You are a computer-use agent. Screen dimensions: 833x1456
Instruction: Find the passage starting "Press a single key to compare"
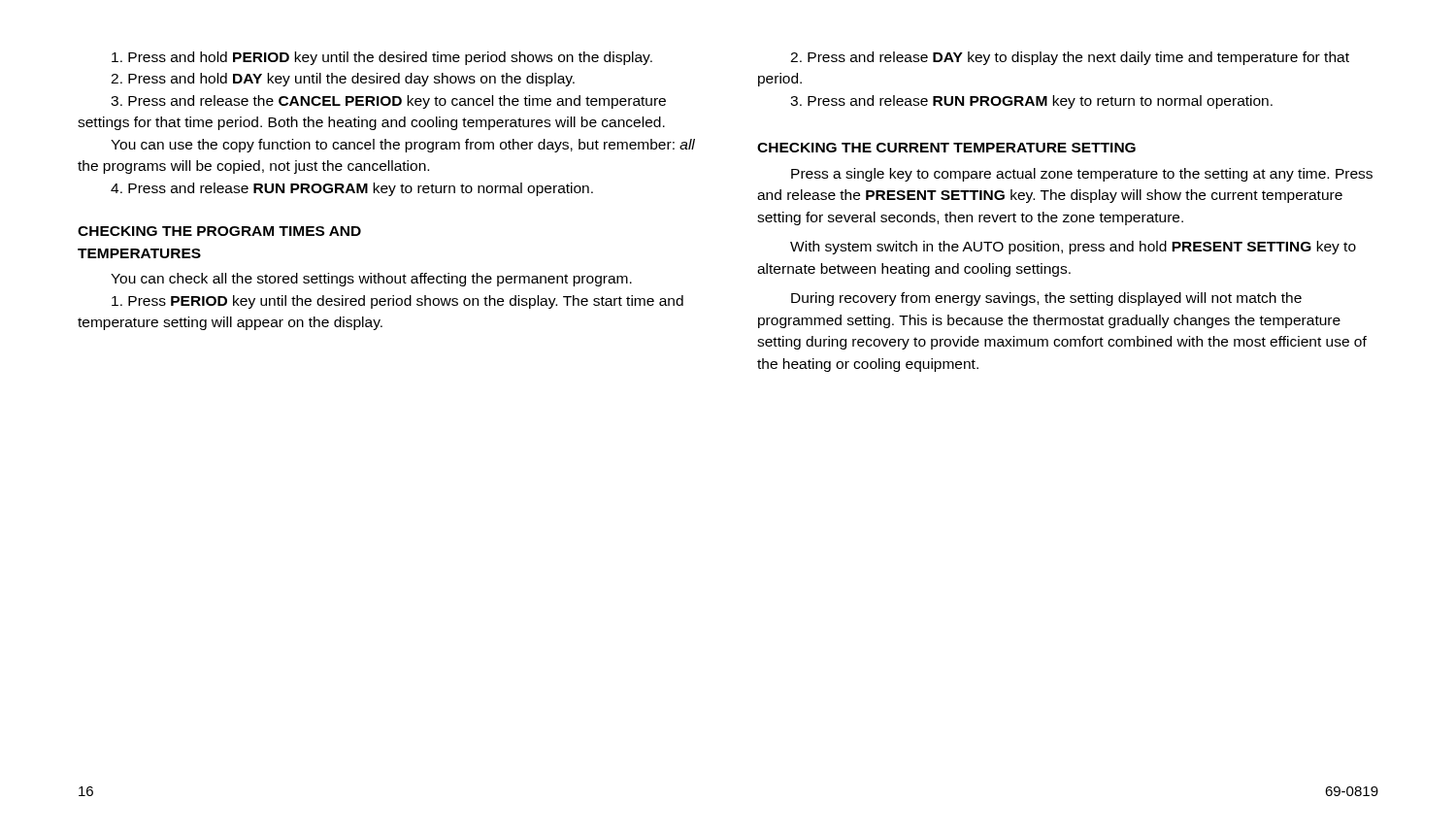click(1068, 196)
